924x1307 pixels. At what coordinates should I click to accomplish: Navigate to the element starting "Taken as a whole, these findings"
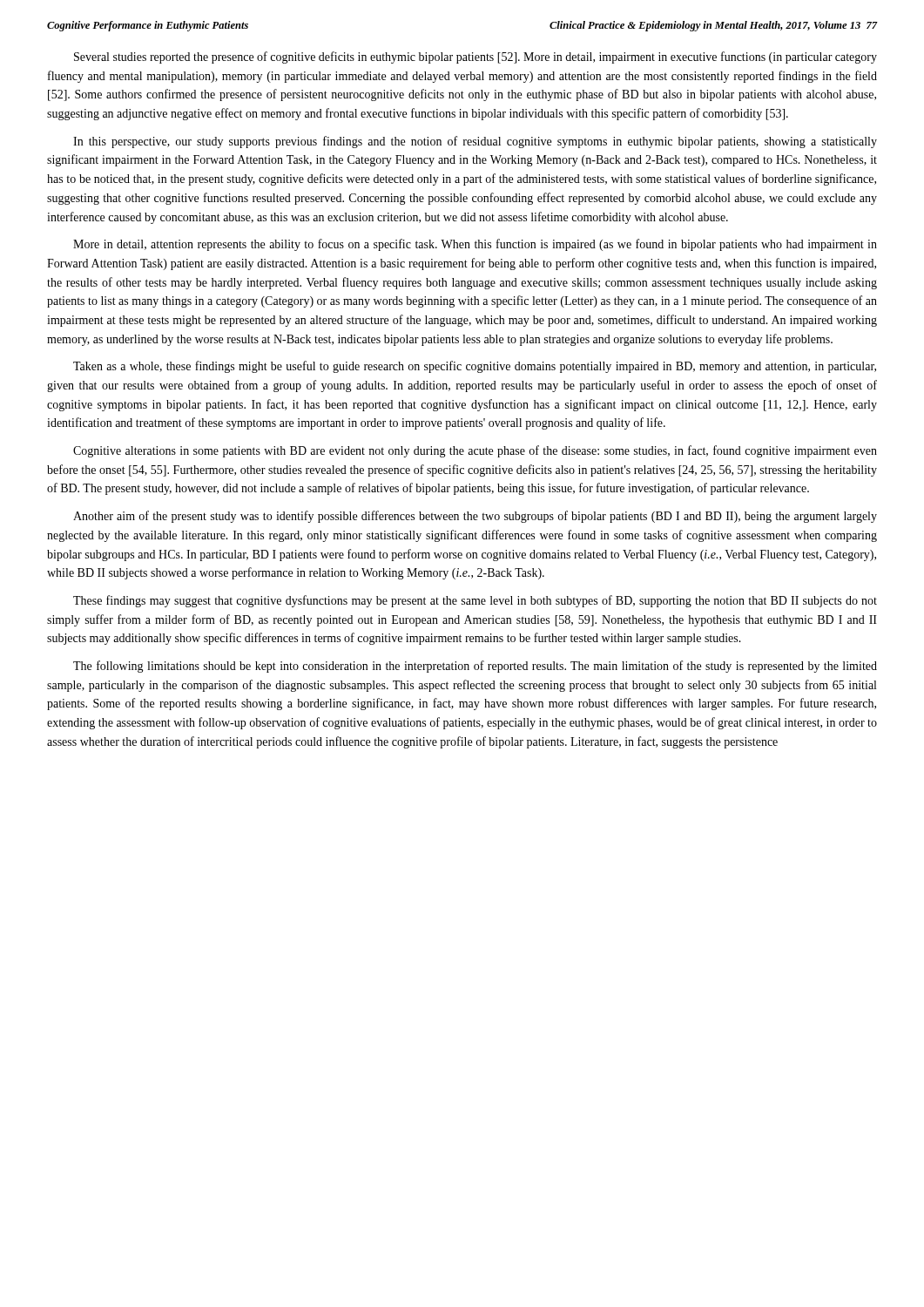pos(462,395)
